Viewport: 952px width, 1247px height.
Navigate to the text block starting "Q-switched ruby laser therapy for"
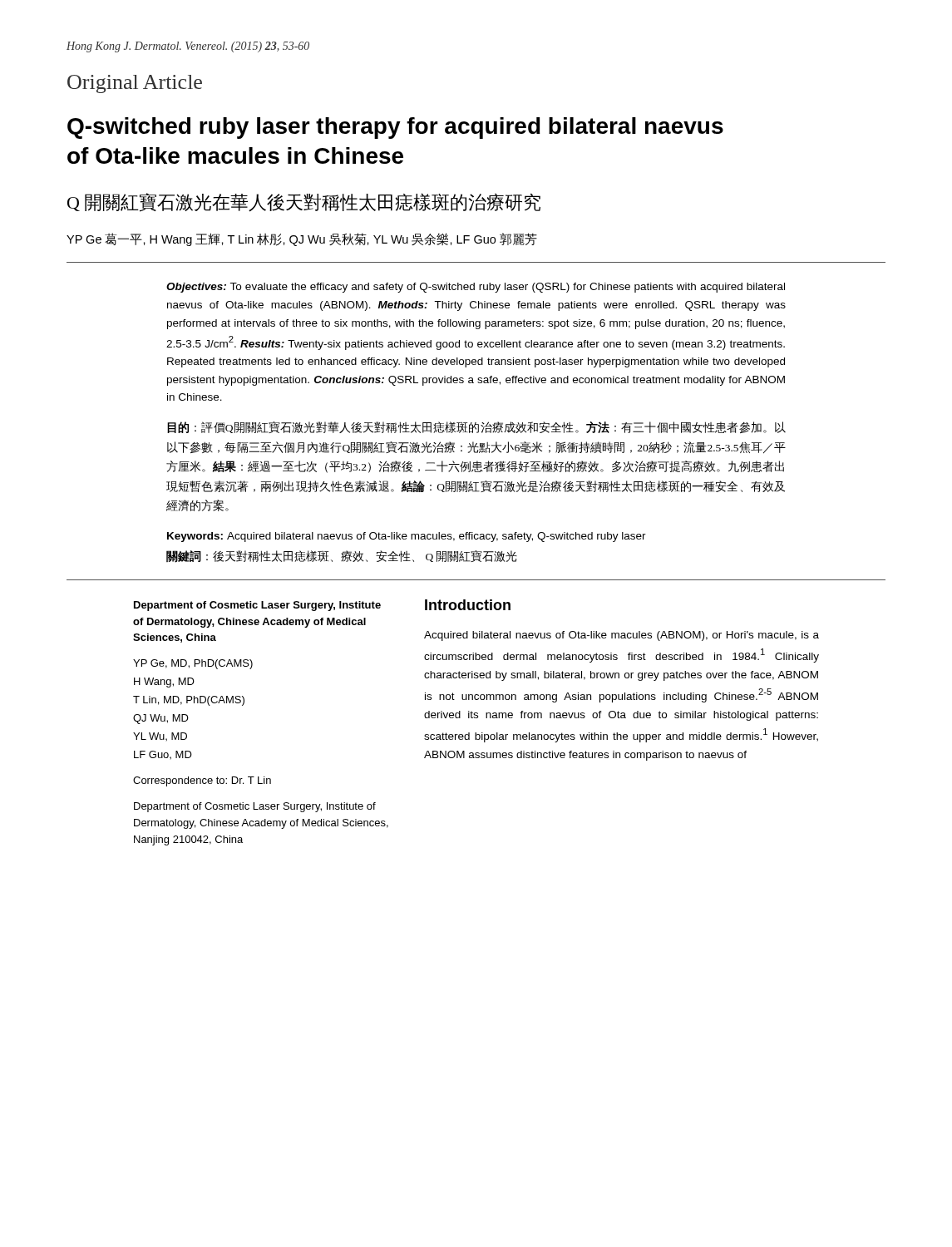[395, 141]
